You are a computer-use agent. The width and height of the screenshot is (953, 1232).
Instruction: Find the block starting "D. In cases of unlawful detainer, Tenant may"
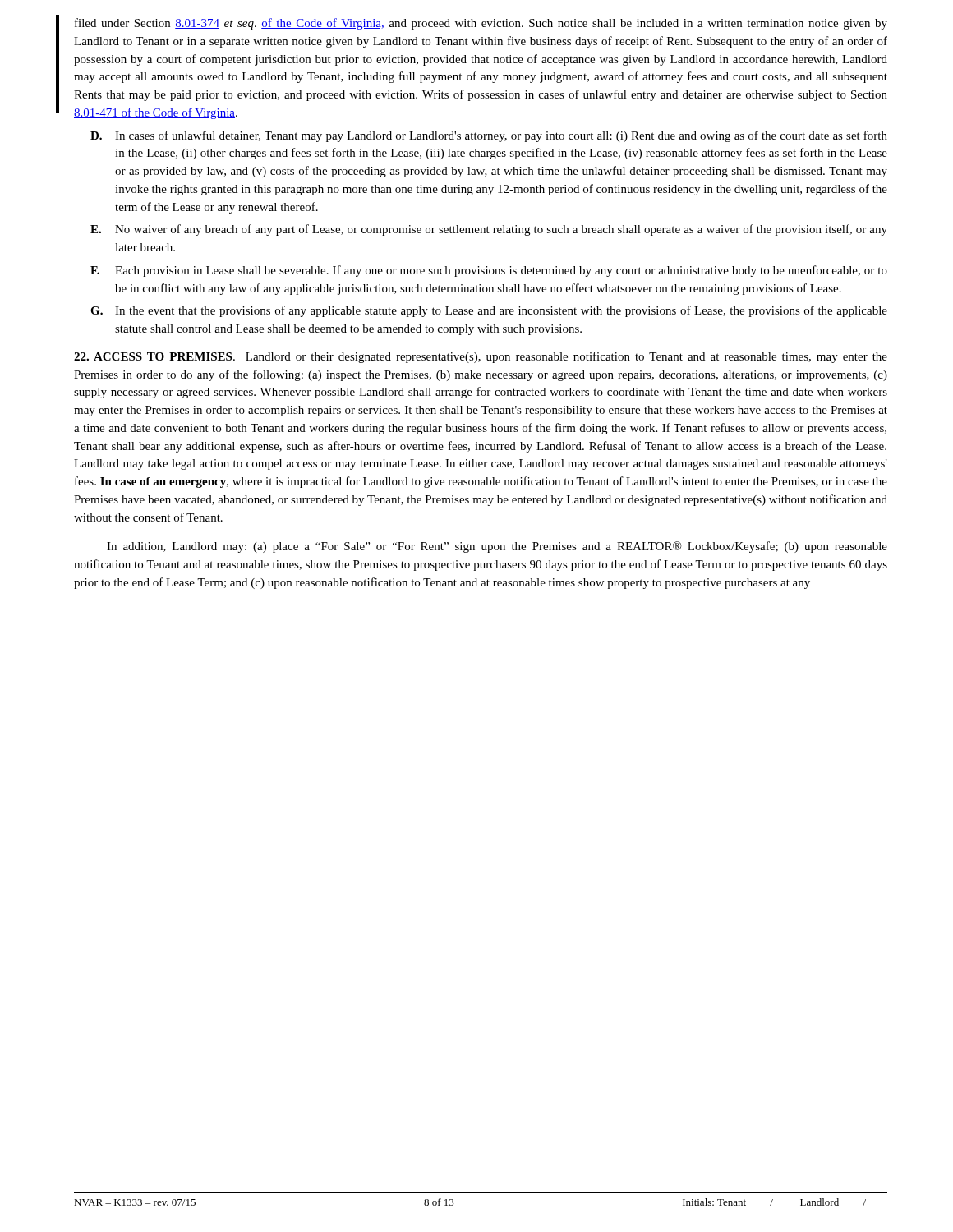tap(489, 172)
